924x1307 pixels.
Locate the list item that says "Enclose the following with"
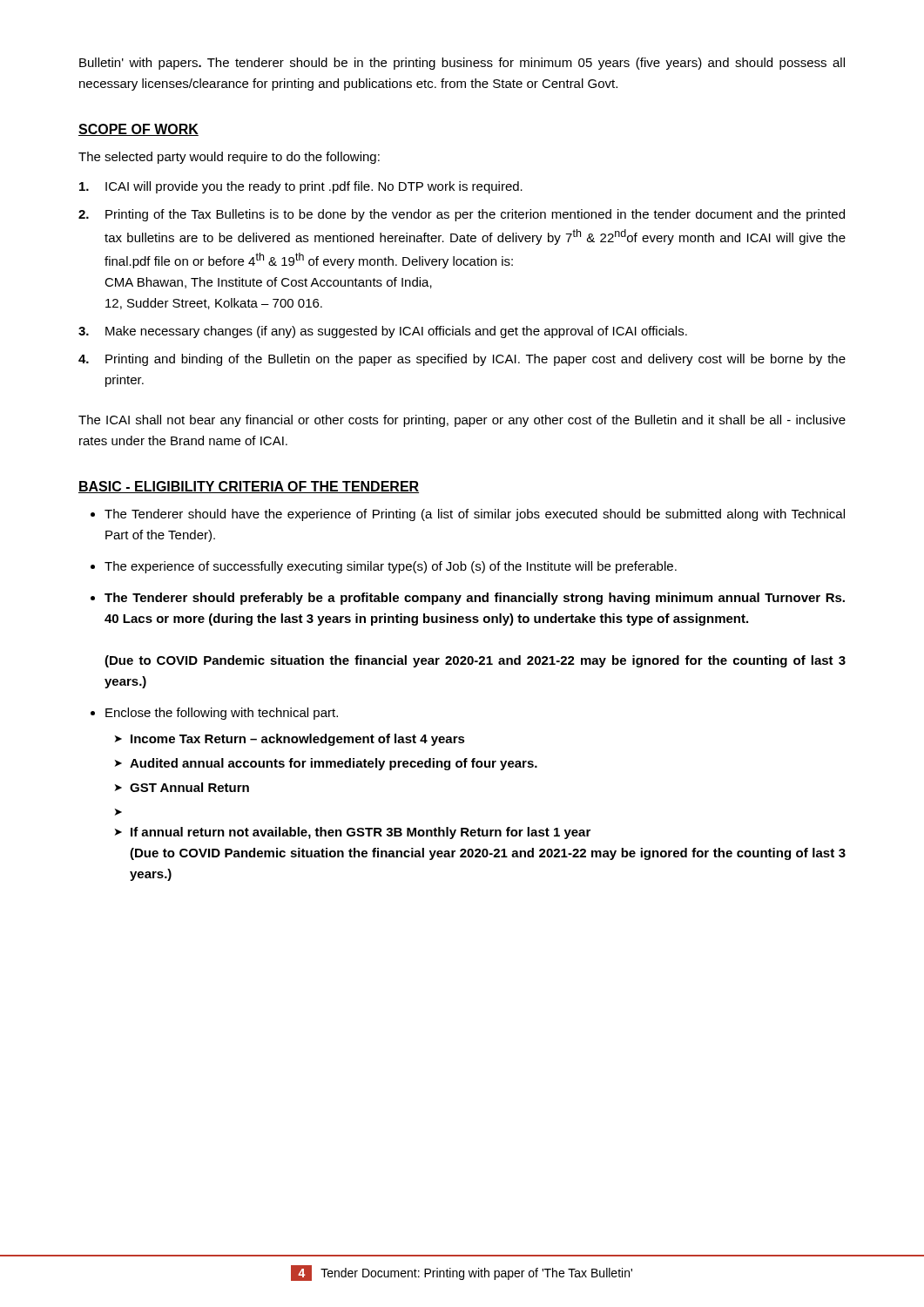point(222,714)
